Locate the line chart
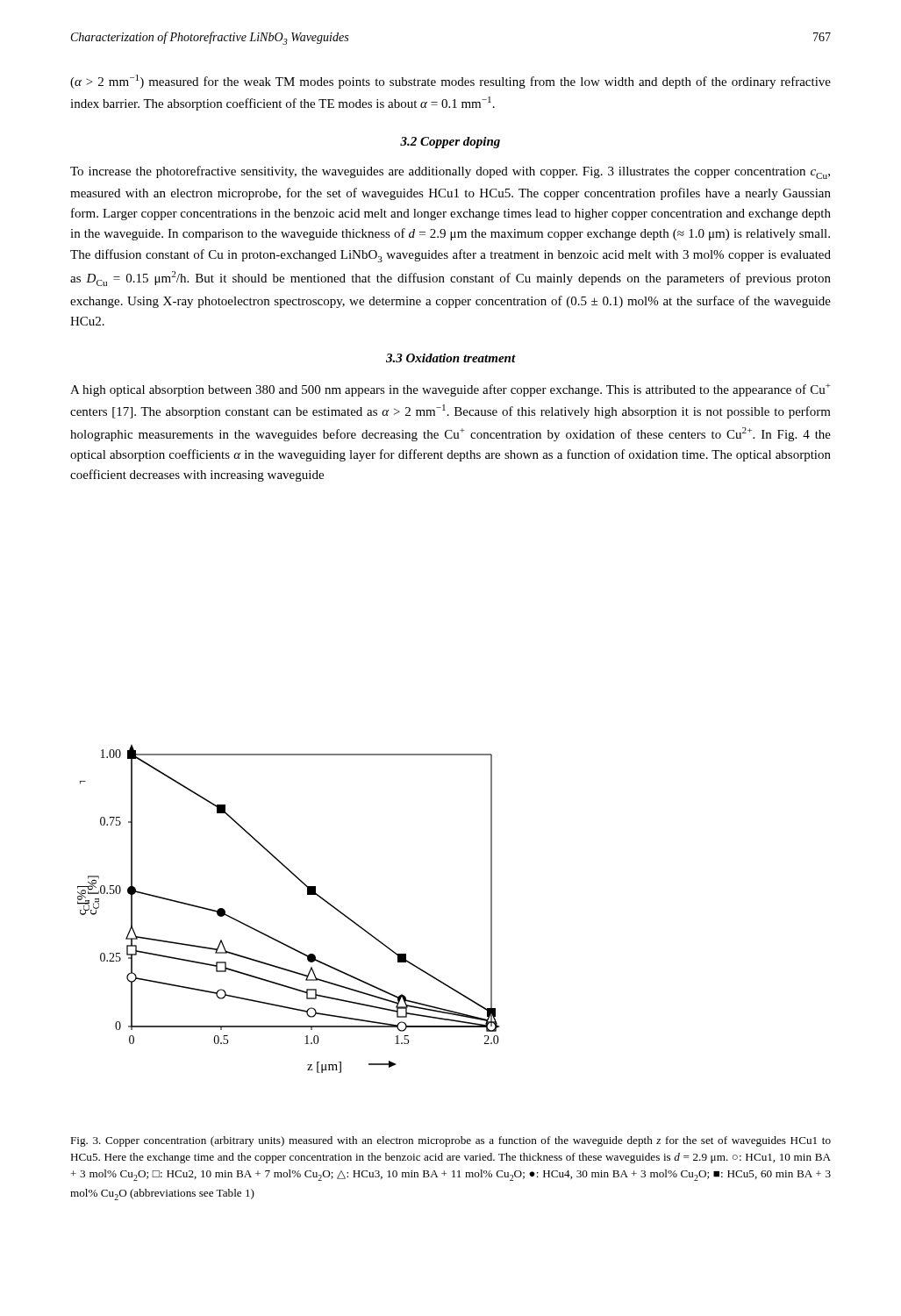Screen dimensions: 1316x901 pyautogui.click(x=307, y=912)
